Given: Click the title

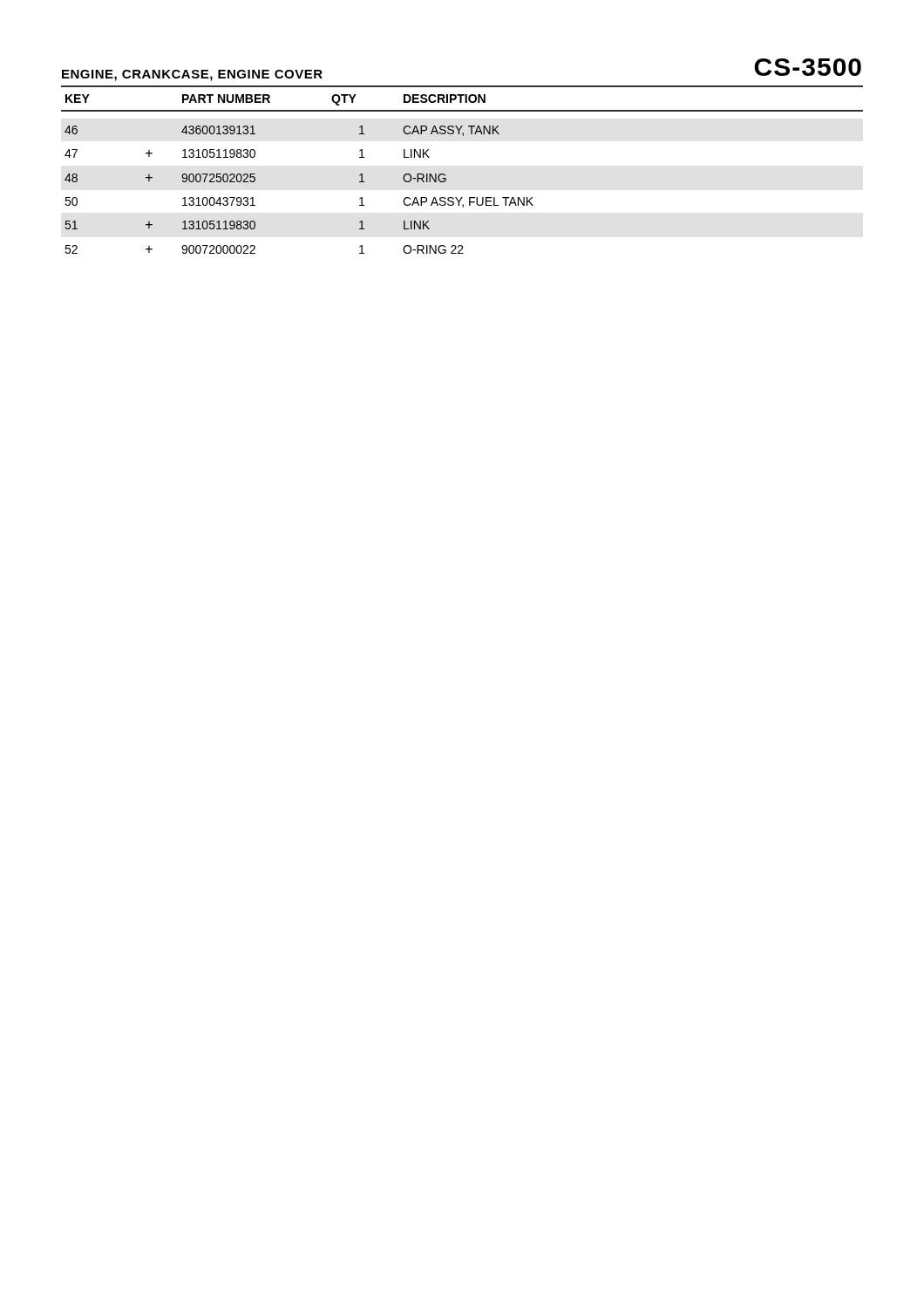Looking at the screenshot, I should click(808, 67).
